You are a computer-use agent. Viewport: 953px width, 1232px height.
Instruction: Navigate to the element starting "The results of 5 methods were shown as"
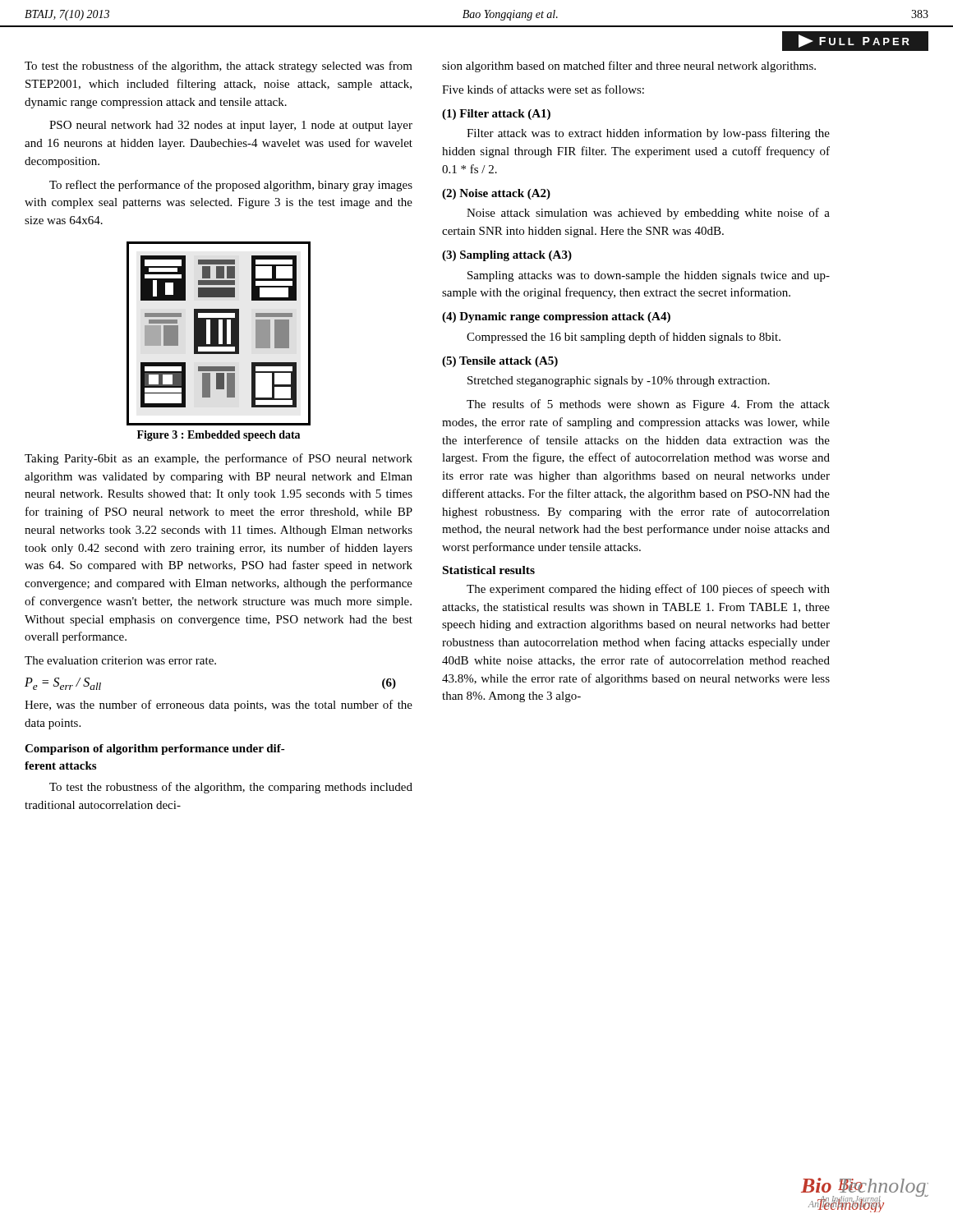tap(636, 476)
